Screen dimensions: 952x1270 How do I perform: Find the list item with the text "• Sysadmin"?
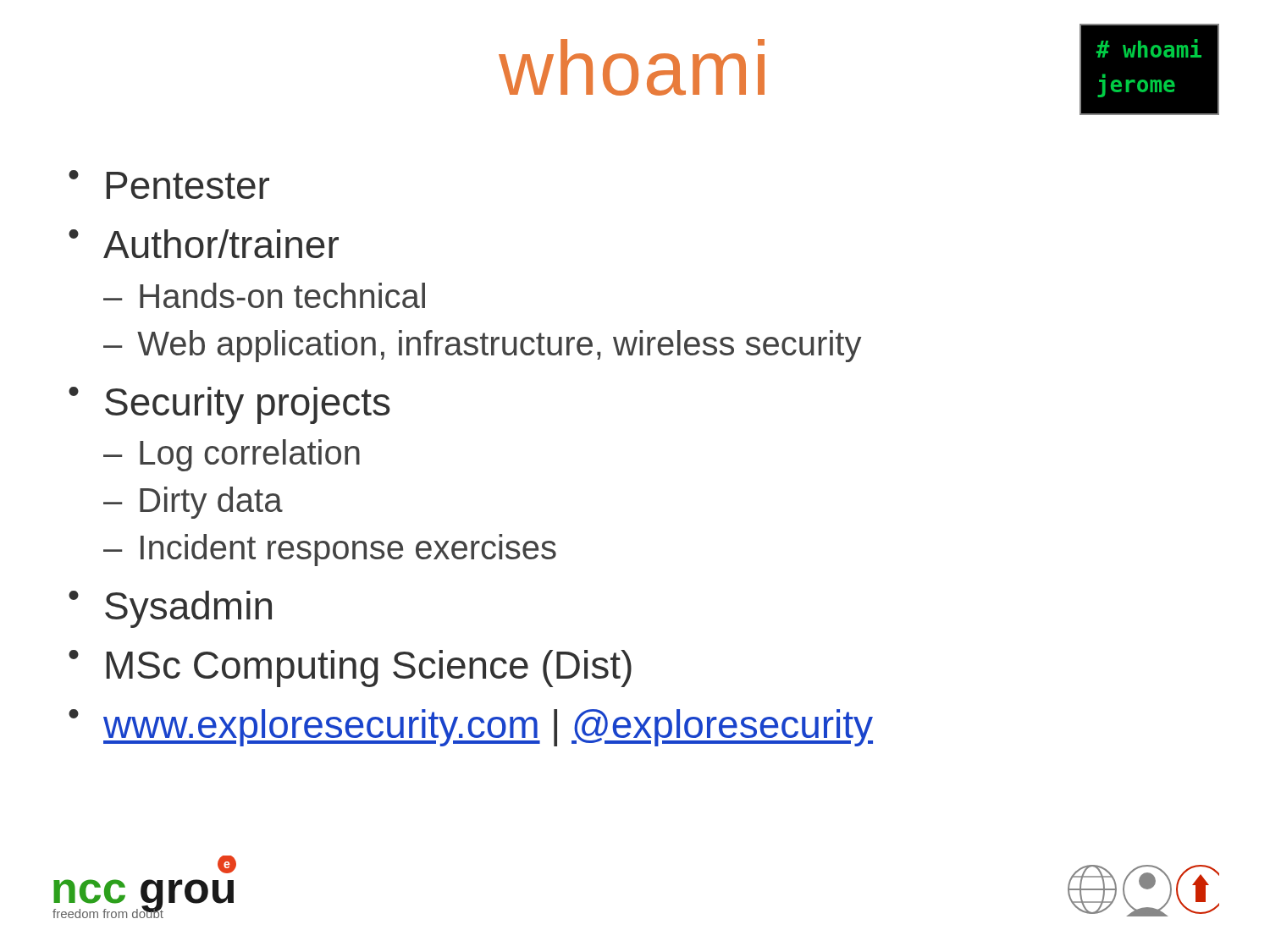(171, 607)
